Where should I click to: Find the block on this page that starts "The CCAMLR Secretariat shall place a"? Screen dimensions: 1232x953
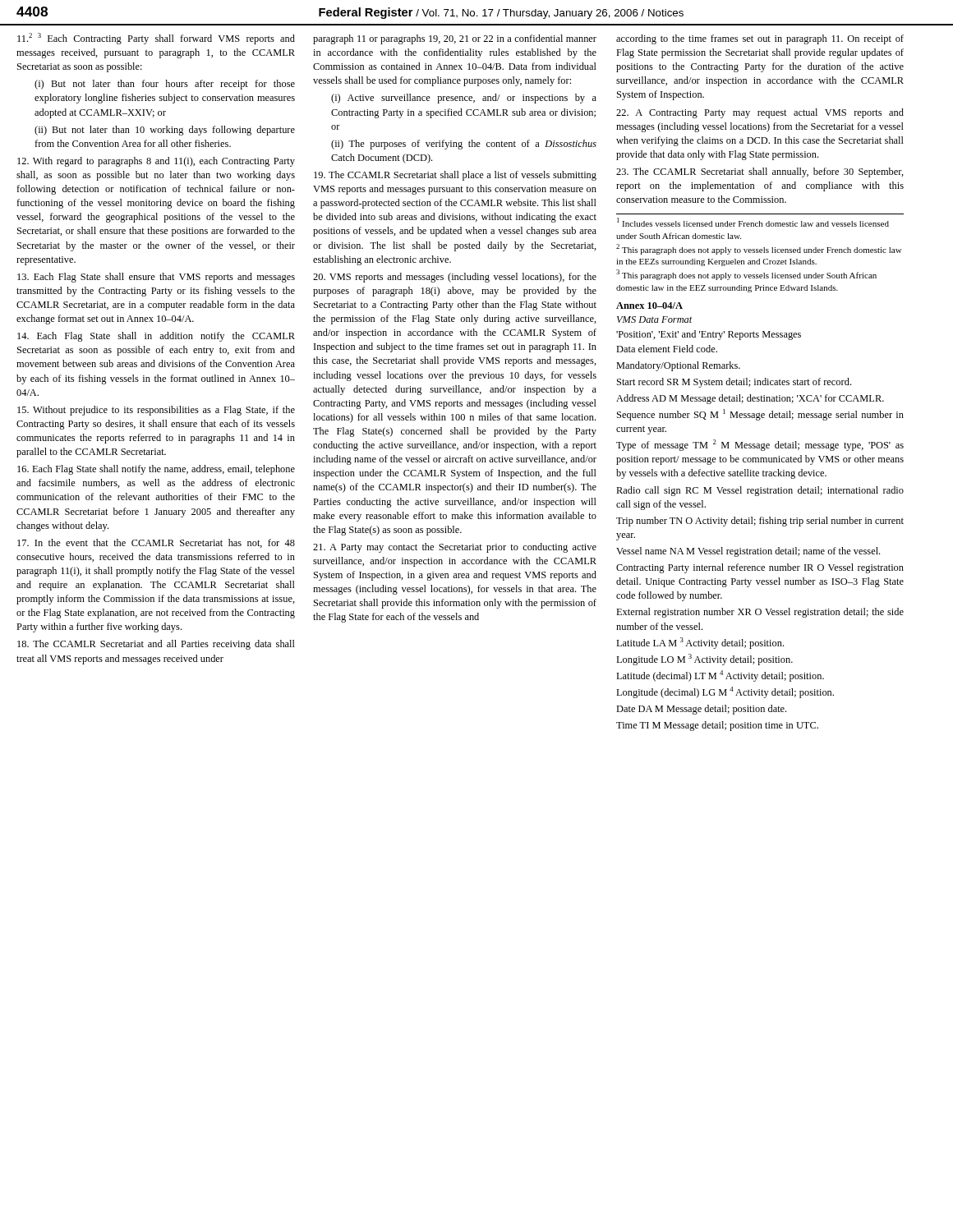pyautogui.click(x=455, y=218)
